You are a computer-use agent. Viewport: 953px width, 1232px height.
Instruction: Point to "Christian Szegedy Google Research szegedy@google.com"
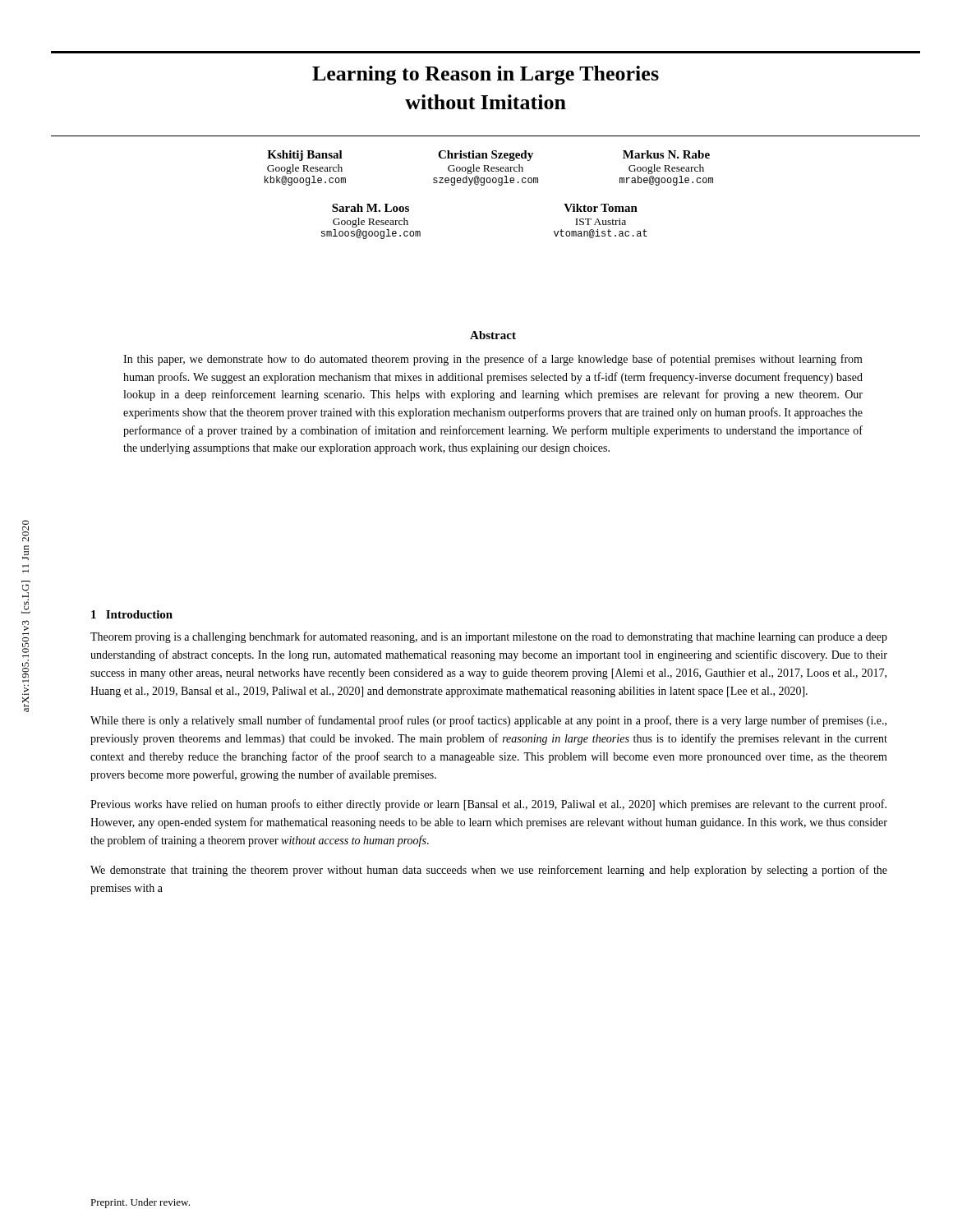pos(486,167)
